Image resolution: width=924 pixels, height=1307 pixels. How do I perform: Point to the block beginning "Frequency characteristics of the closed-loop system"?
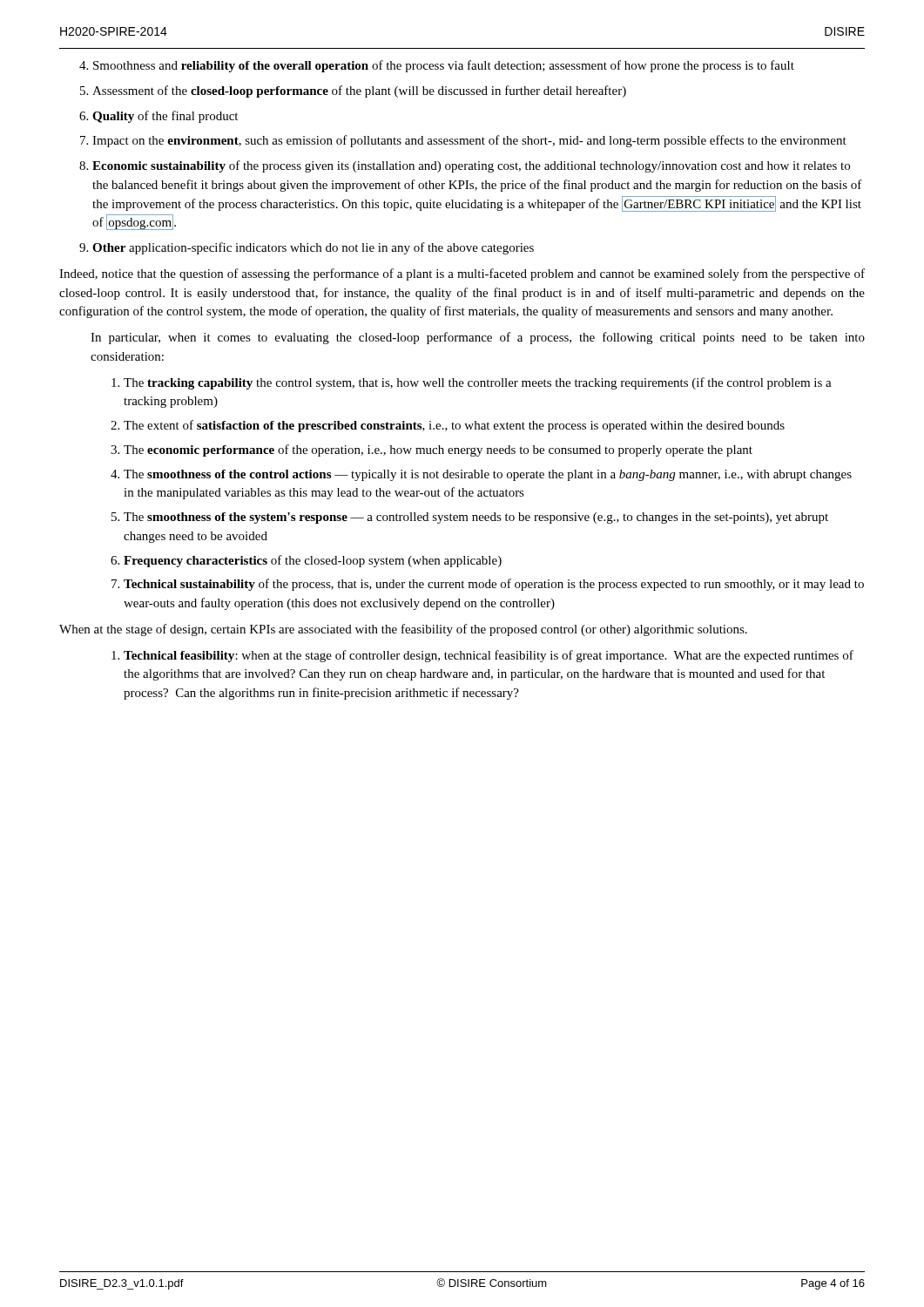[313, 560]
